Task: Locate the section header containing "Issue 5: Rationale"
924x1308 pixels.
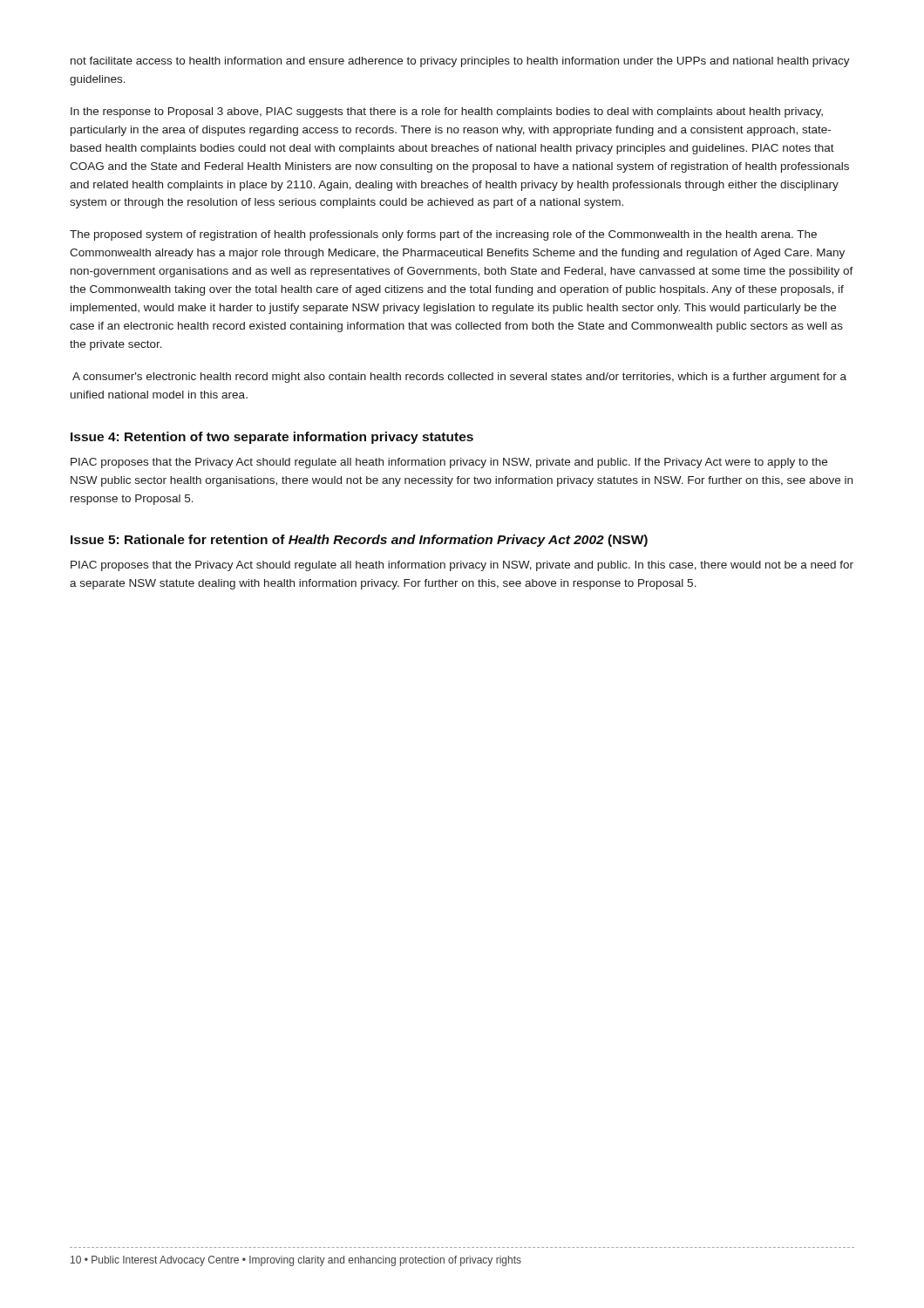Action: [x=359, y=540]
